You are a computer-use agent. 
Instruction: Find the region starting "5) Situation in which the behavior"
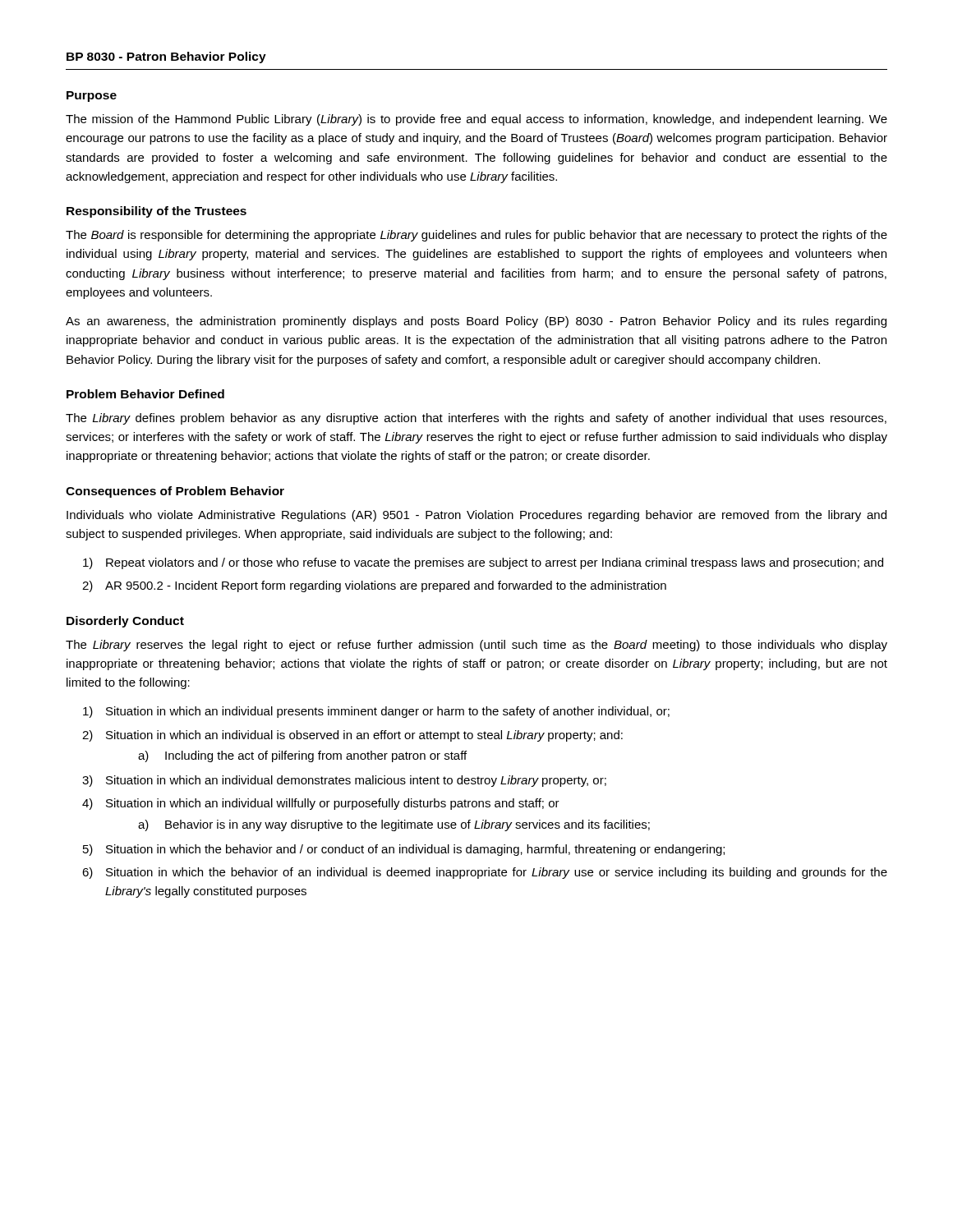tap(485, 849)
